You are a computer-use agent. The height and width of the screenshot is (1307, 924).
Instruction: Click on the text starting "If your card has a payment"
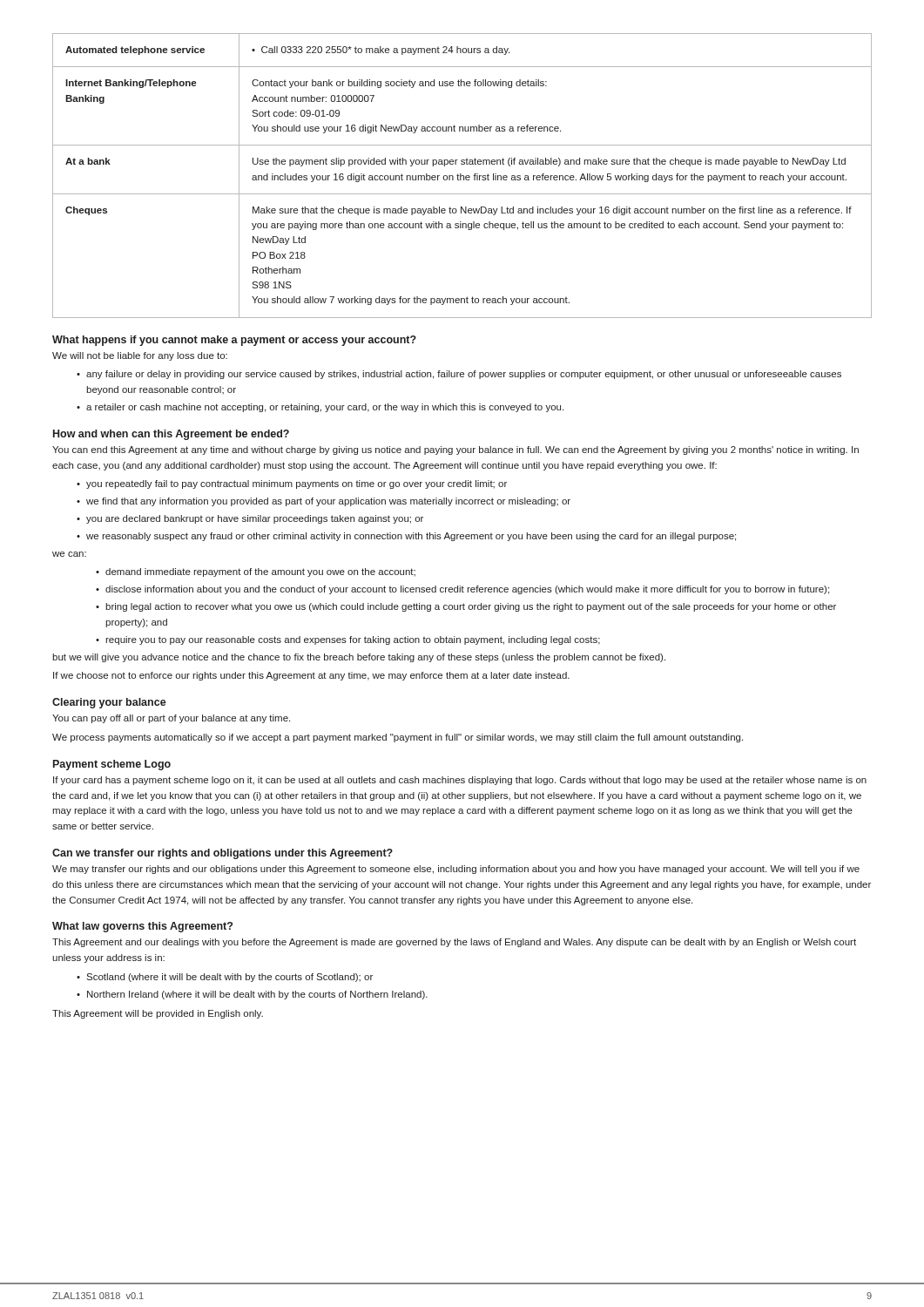pyautogui.click(x=460, y=803)
